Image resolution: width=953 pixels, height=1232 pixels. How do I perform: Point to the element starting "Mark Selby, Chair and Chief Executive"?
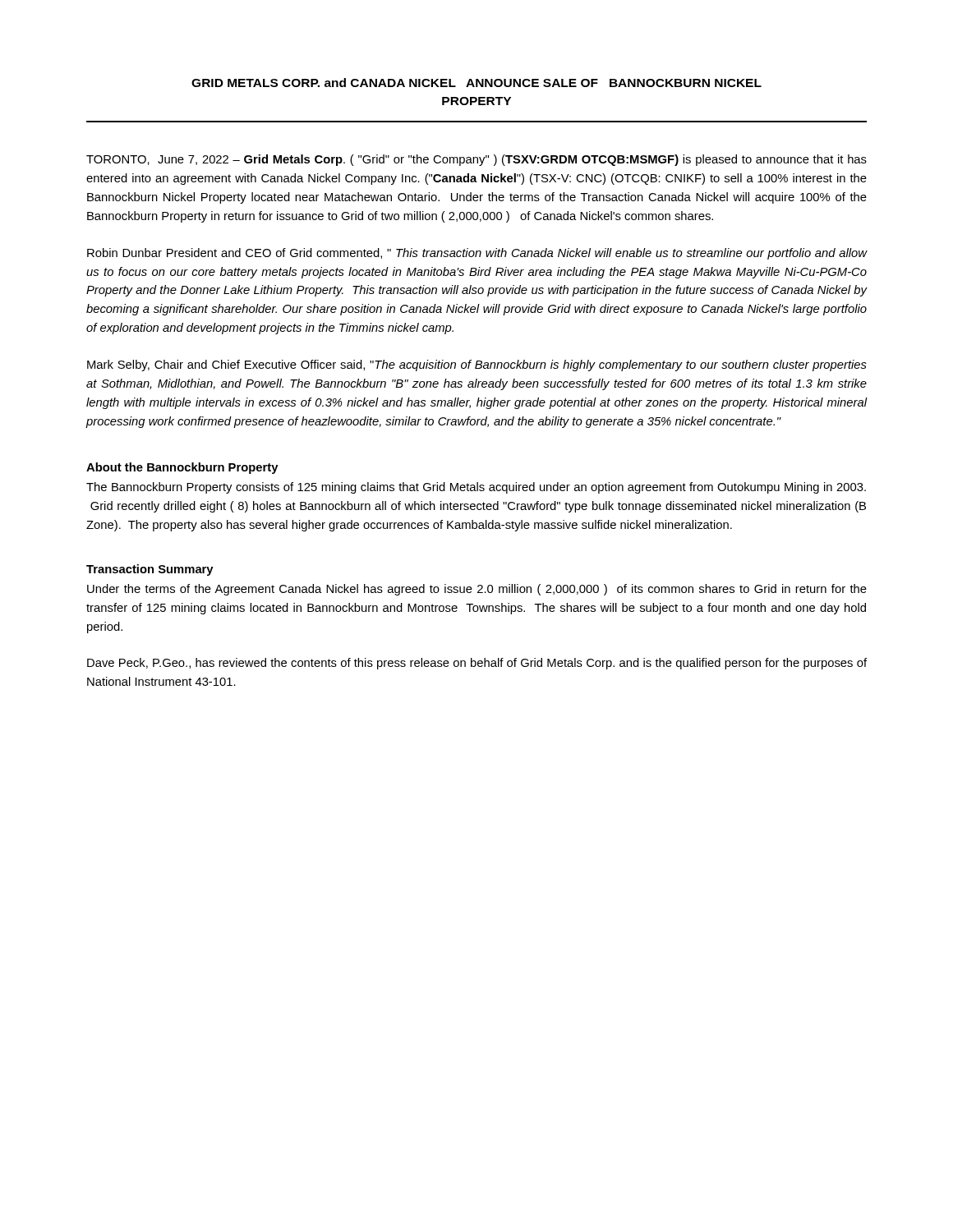[x=476, y=393]
